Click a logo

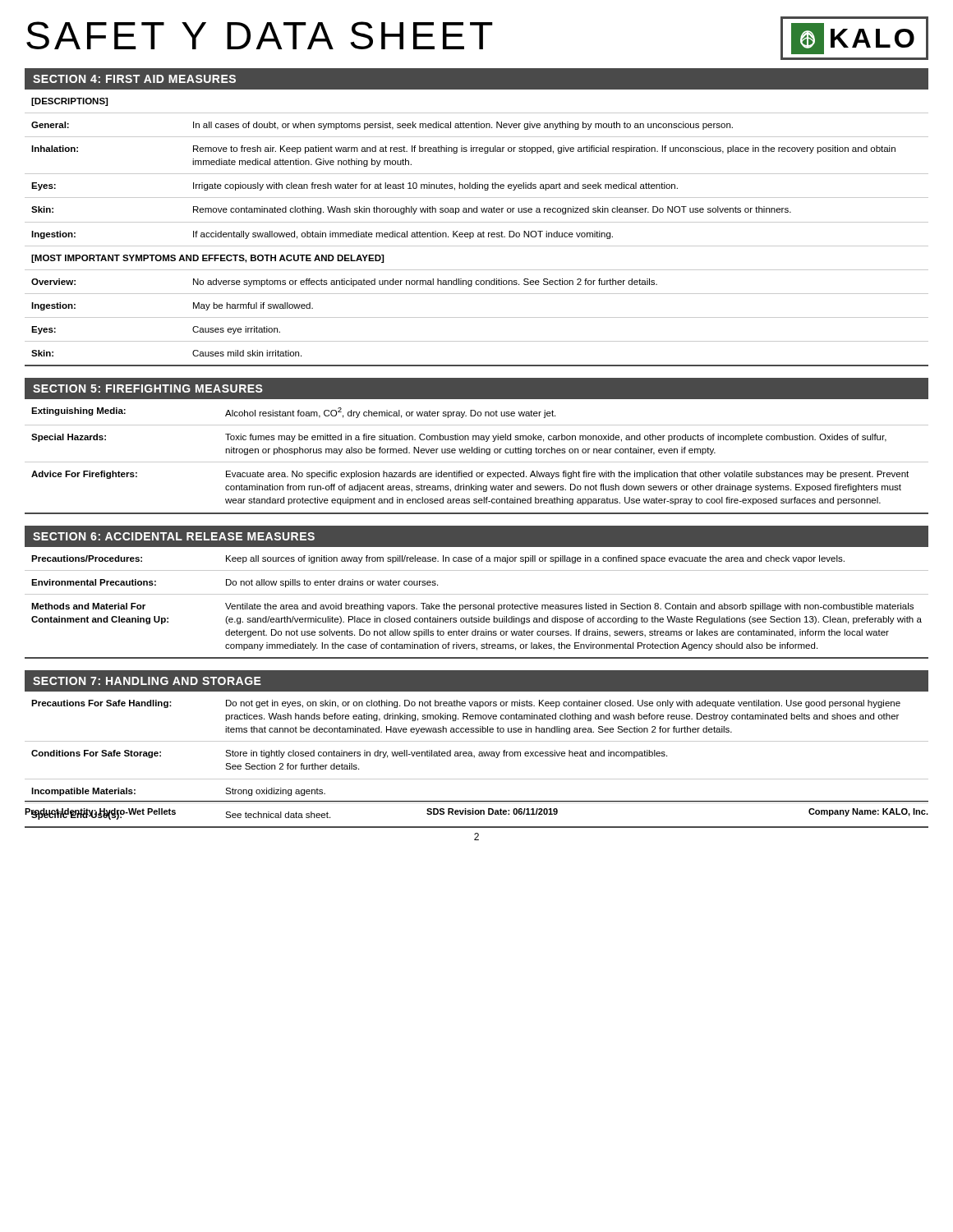(854, 38)
